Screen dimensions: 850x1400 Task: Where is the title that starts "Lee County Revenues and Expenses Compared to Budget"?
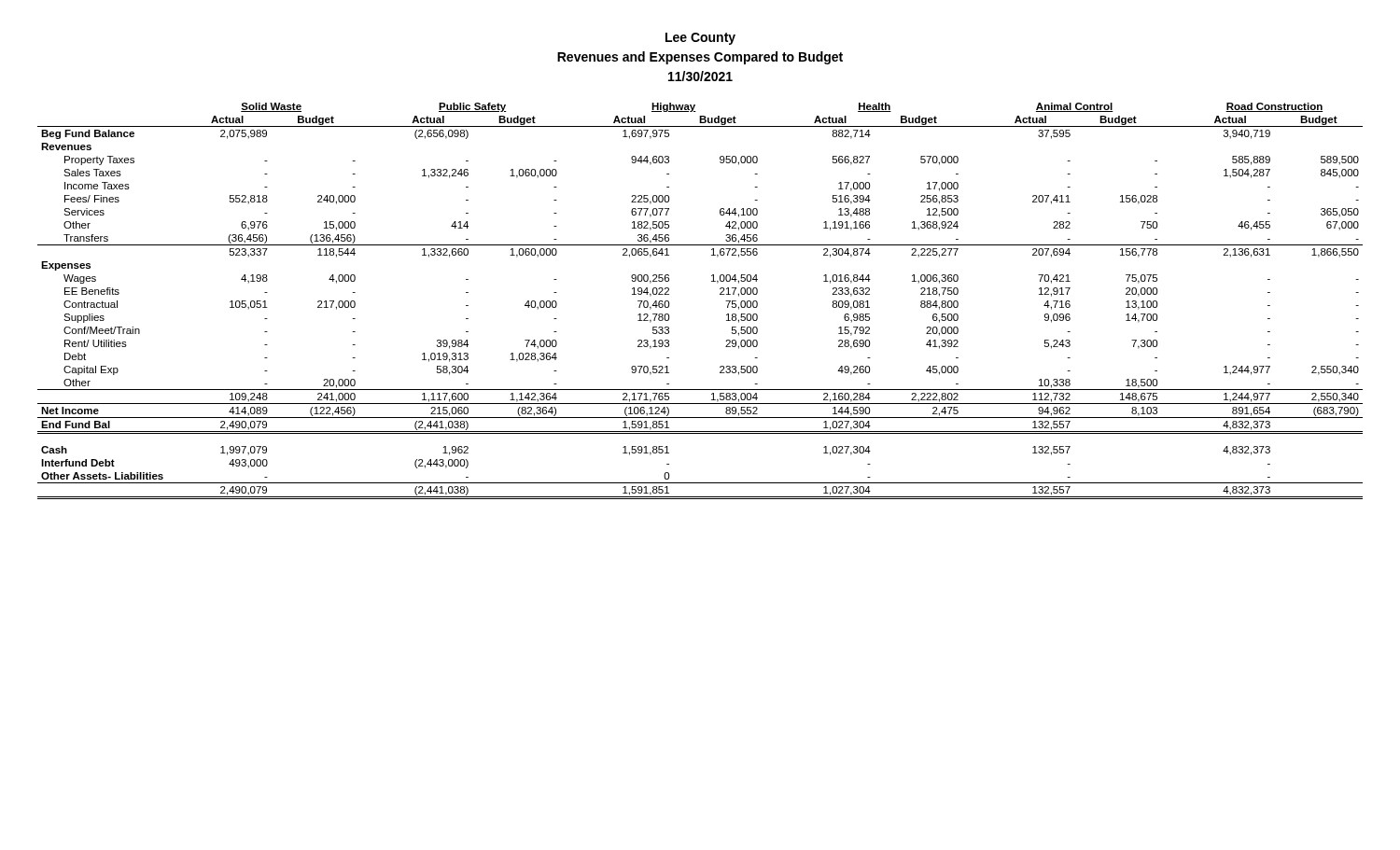[x=700, y=57]
